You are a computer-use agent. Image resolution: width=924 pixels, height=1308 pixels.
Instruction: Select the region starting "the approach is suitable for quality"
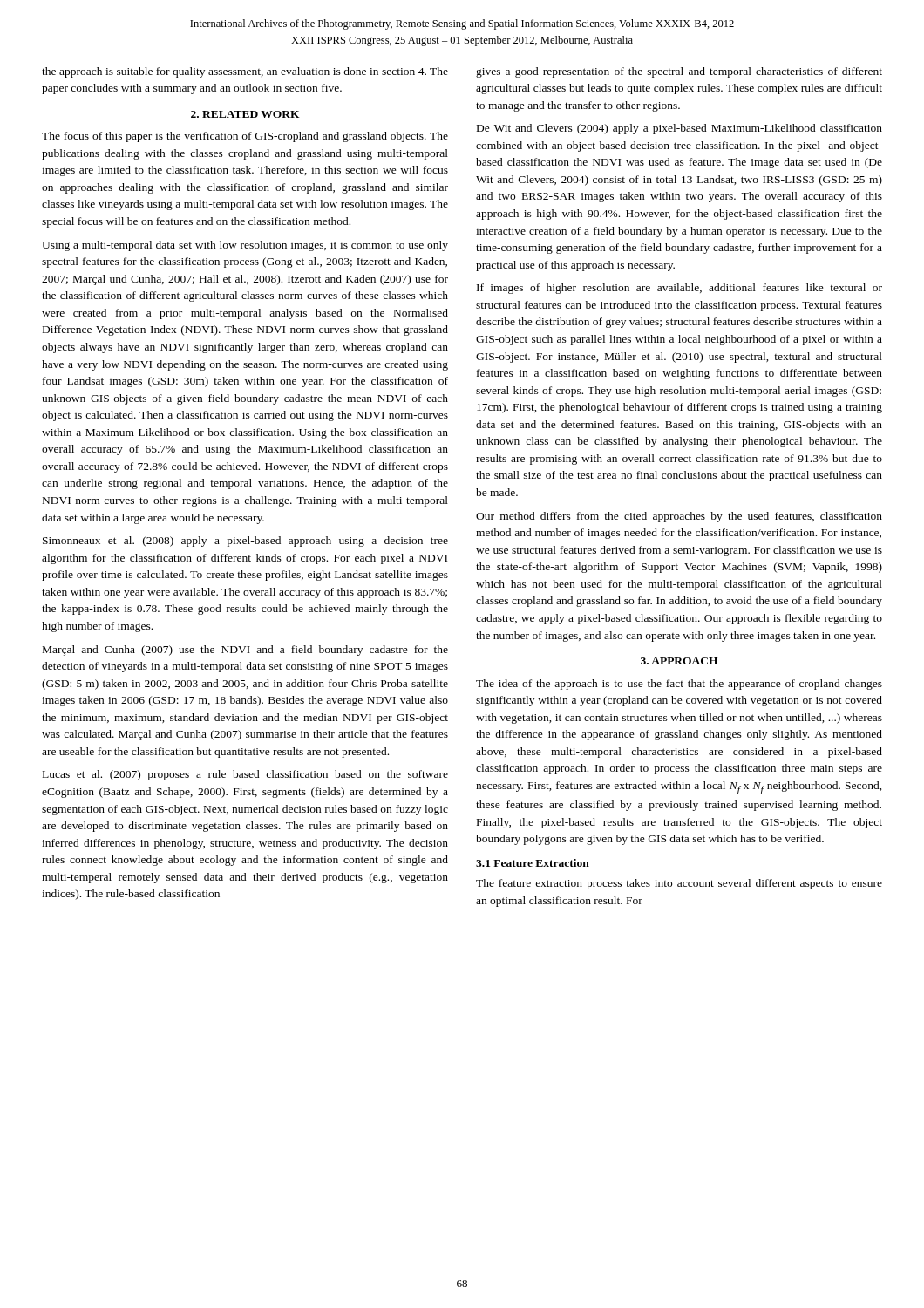[x=245, y=79]
